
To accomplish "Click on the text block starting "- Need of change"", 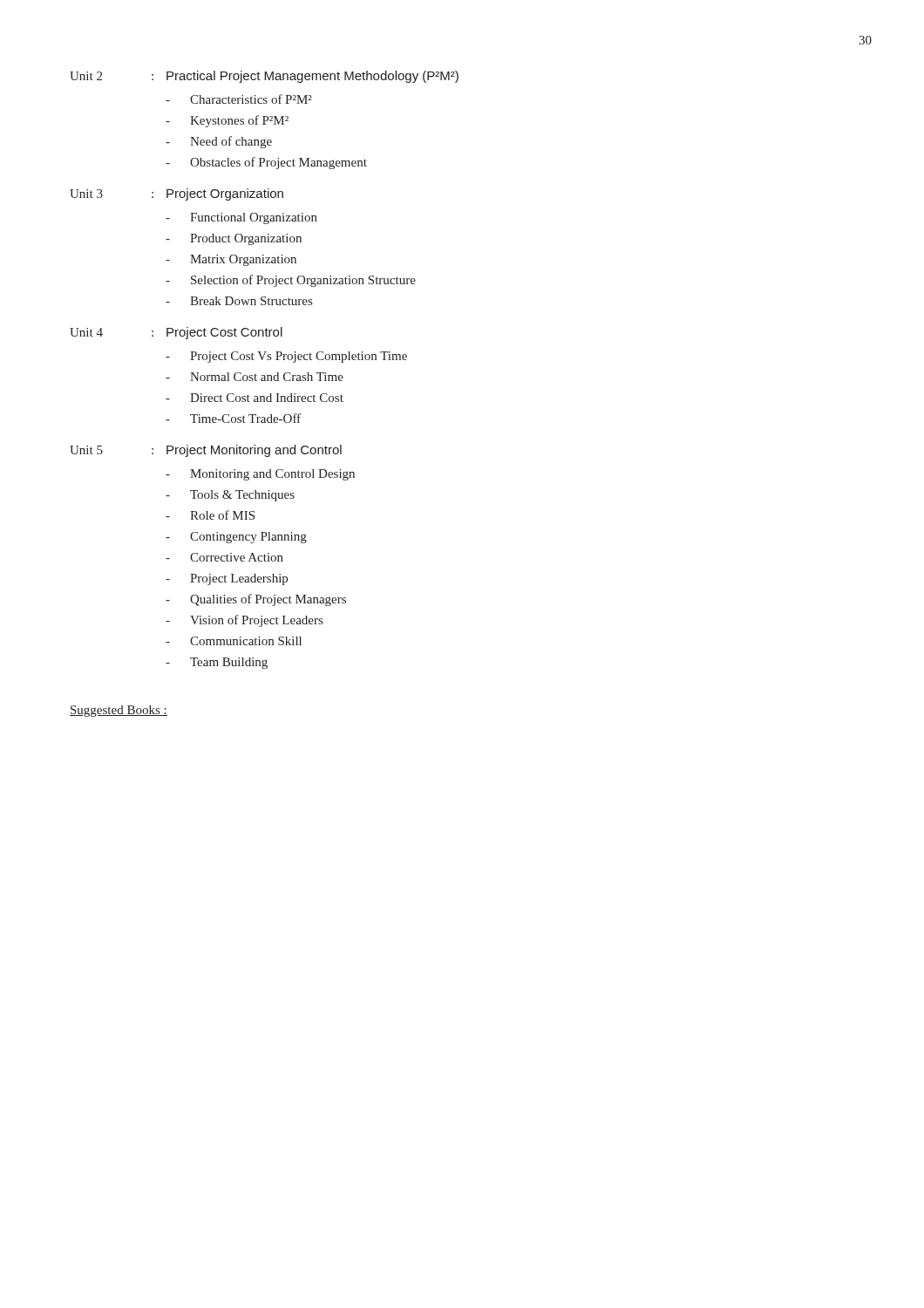I will [219, 142].
